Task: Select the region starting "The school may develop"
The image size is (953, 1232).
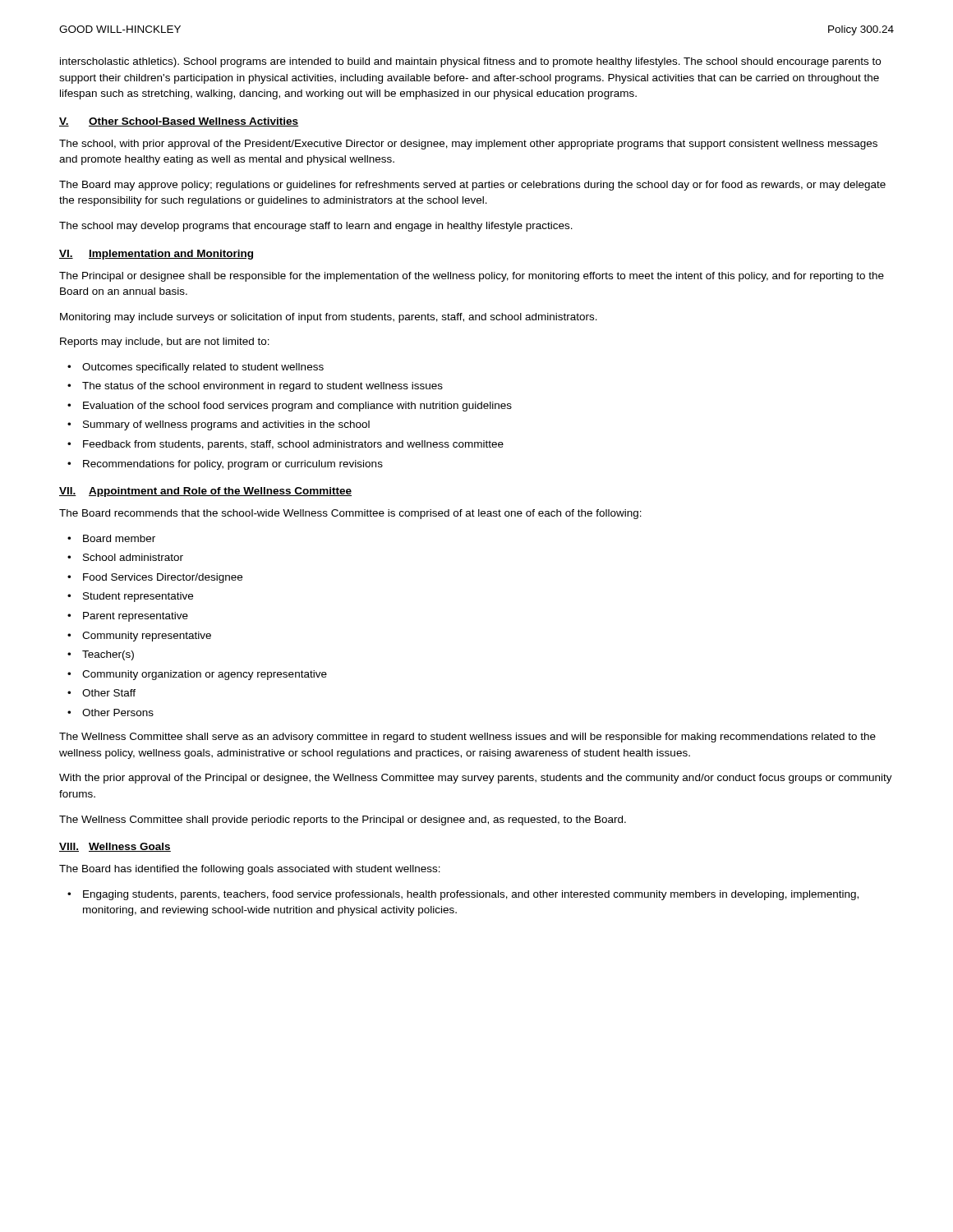Action: click(476, 226)
